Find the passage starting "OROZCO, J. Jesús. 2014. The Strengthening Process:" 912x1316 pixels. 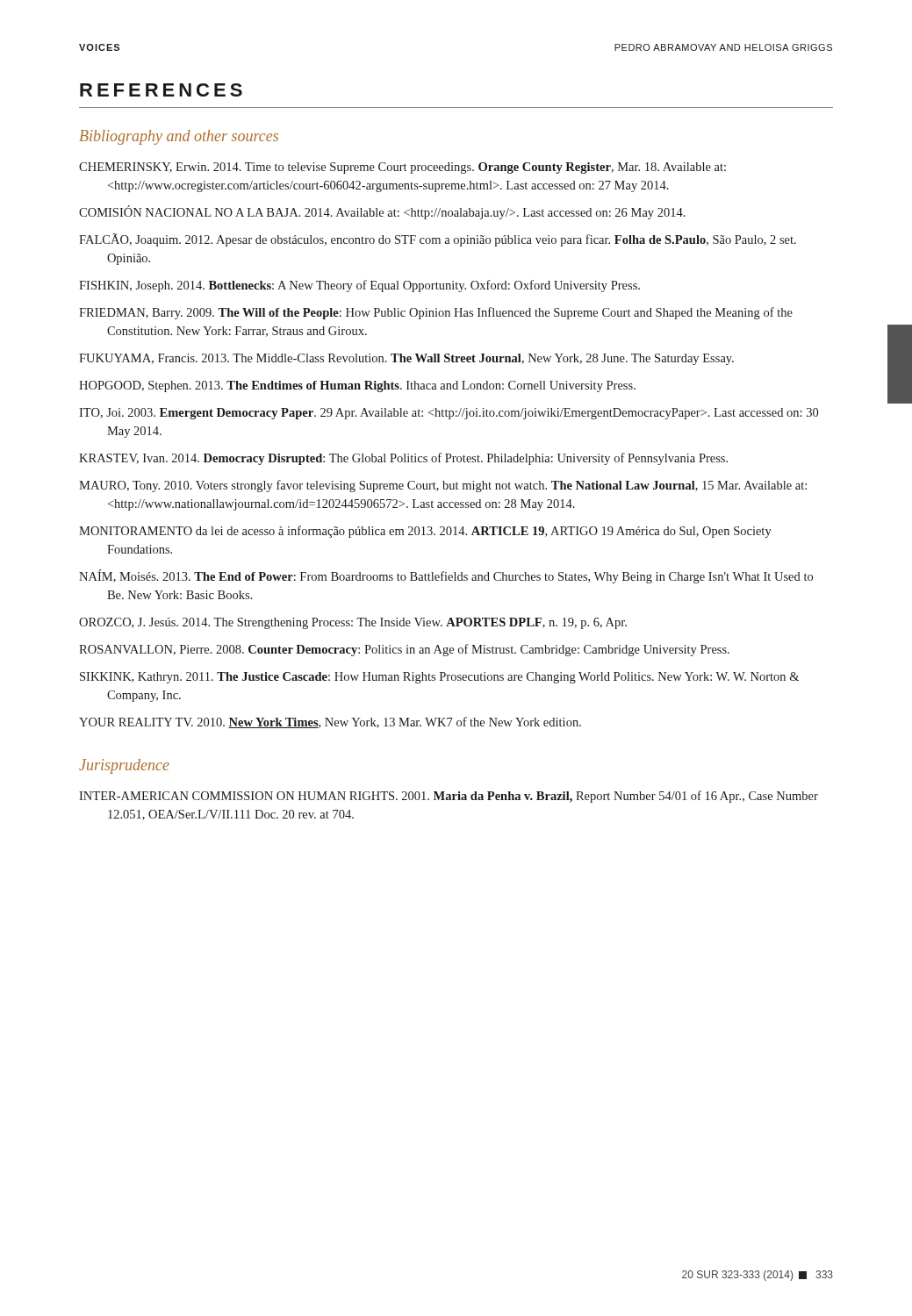pyautogui.click(x=353, y=622)
